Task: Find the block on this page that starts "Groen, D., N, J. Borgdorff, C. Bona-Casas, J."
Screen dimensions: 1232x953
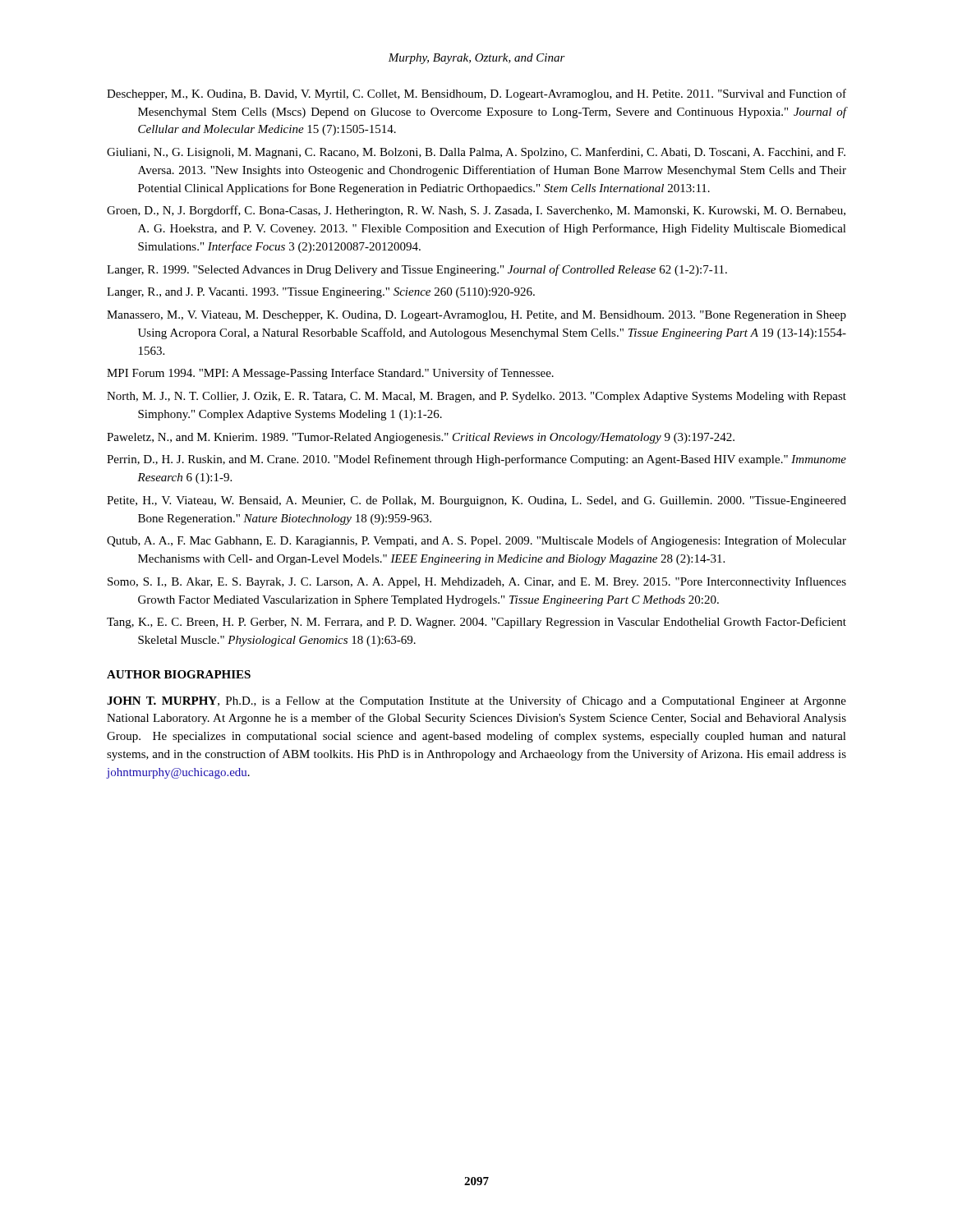Action: 476,228
